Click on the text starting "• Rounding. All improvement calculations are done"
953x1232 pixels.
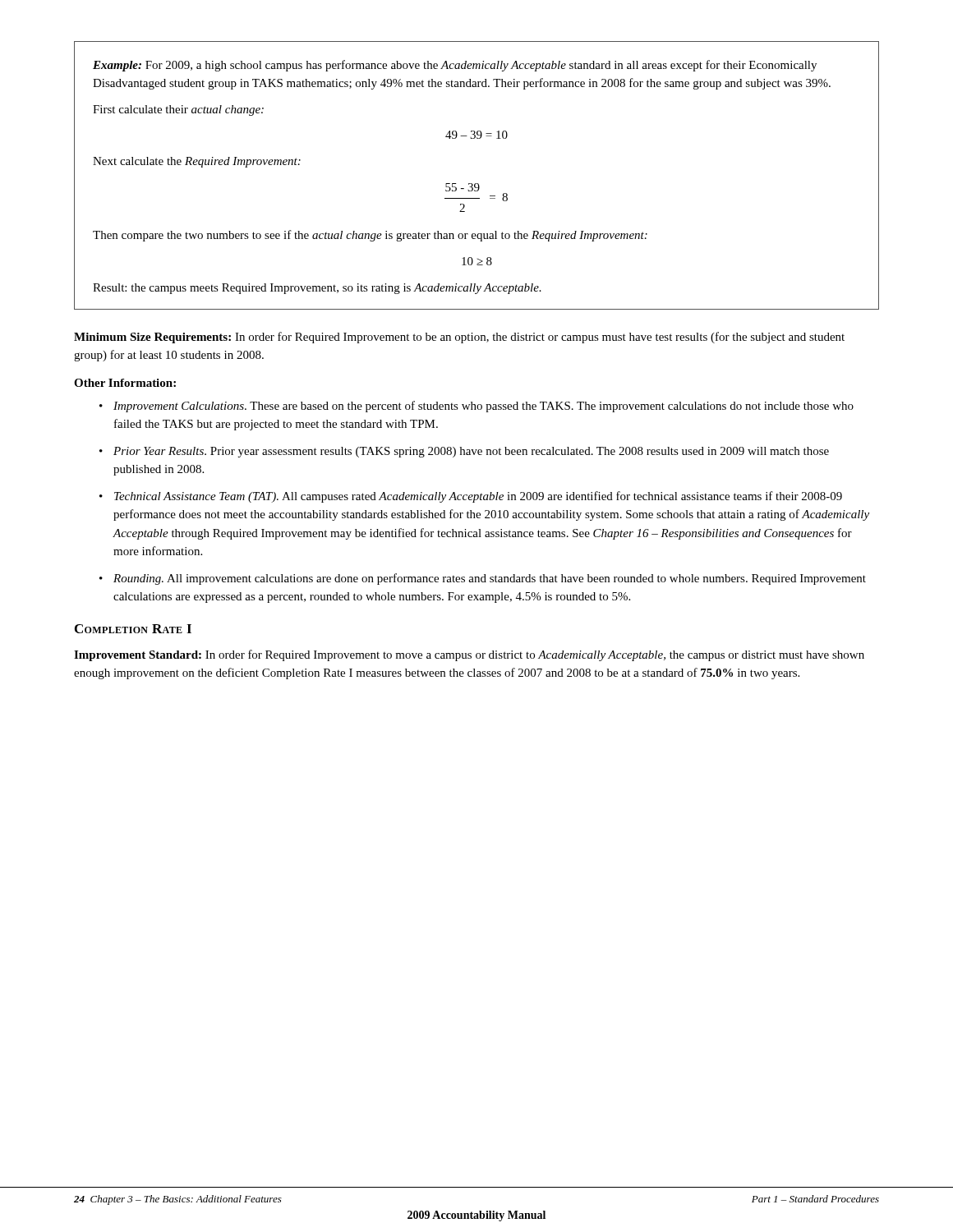489,587
